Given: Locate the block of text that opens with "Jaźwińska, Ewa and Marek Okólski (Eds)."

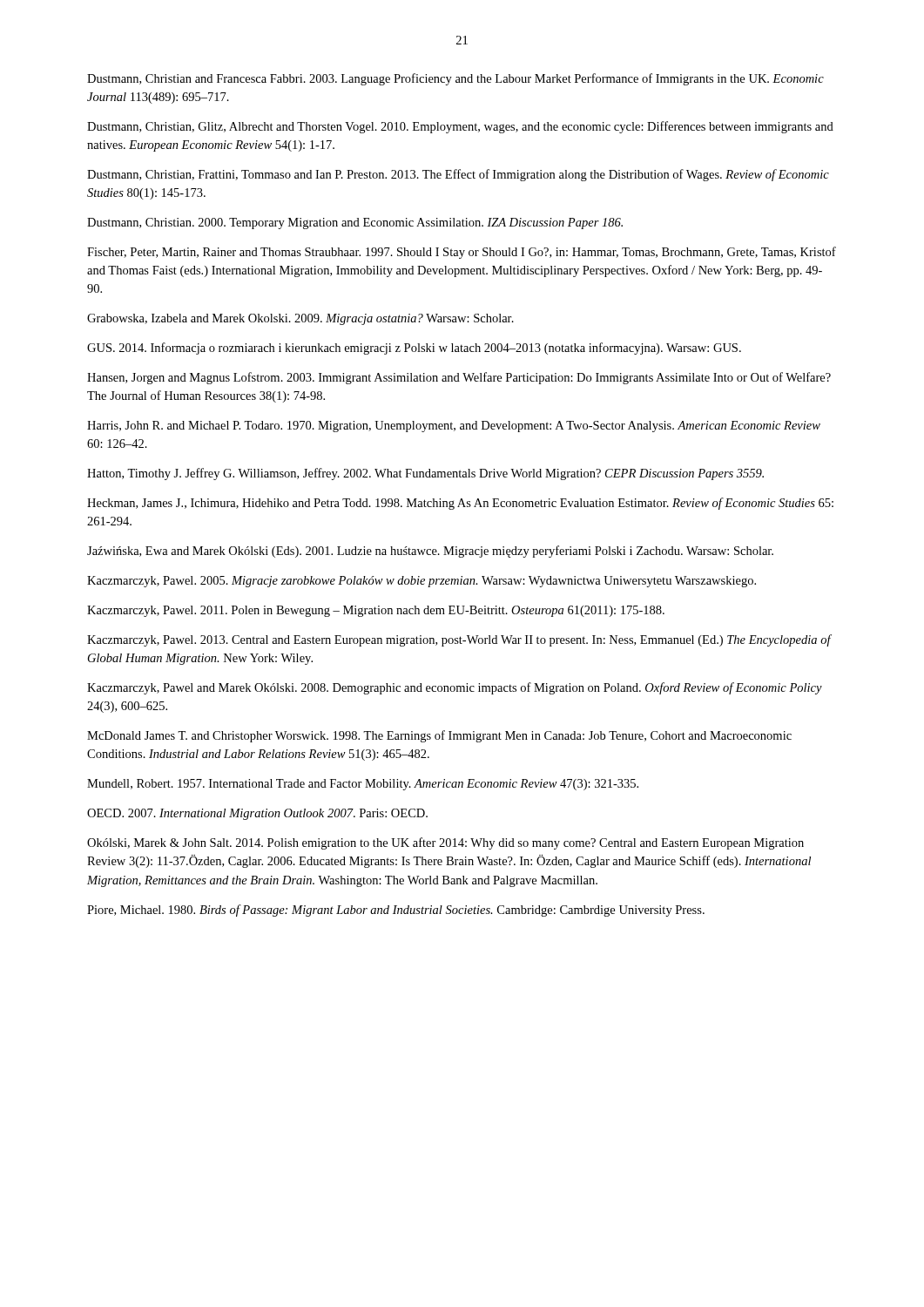Looking at the screenshot, I should pyautogui.click(x=431, y=551).
